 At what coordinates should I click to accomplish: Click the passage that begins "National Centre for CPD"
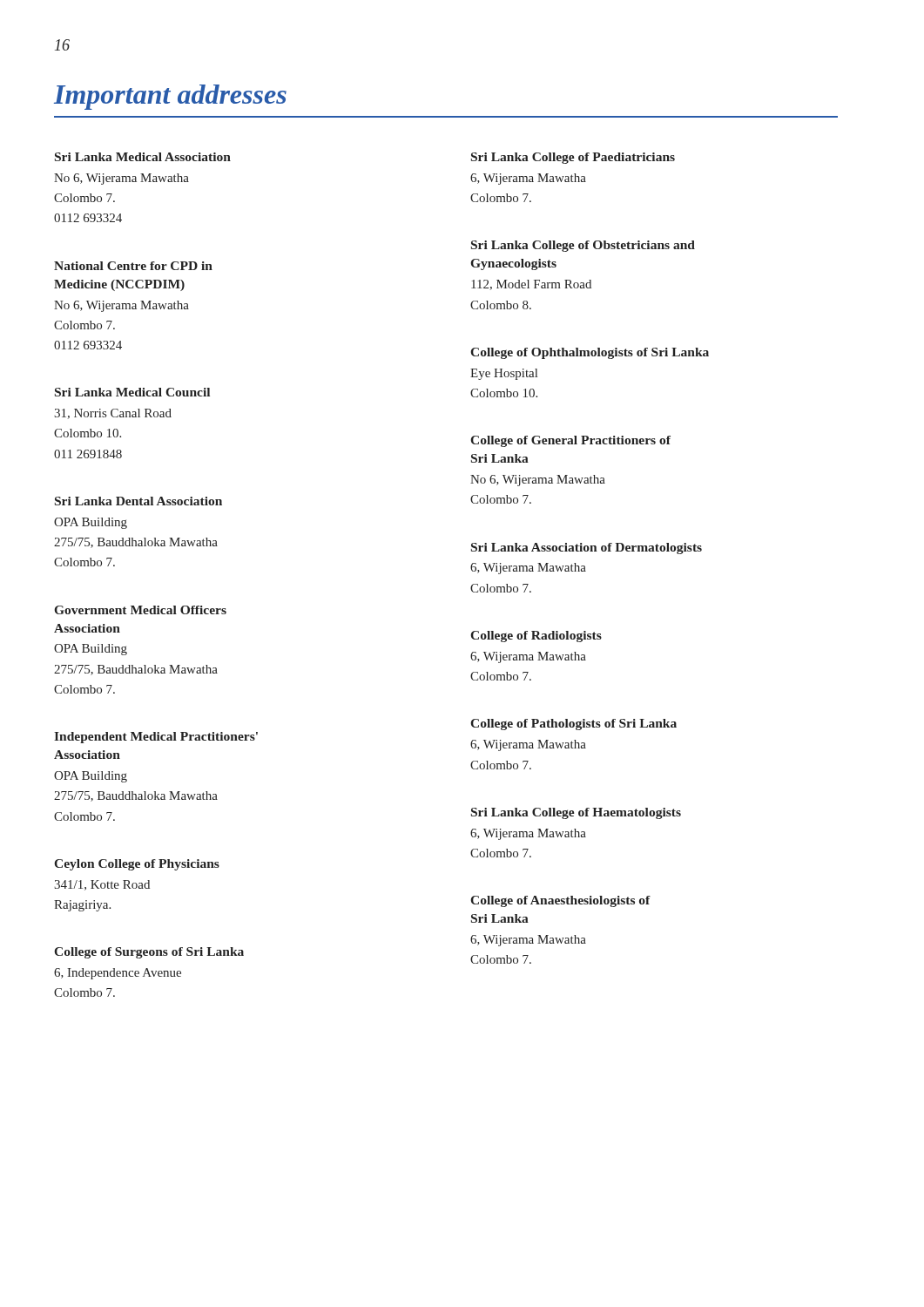point(133,266)
